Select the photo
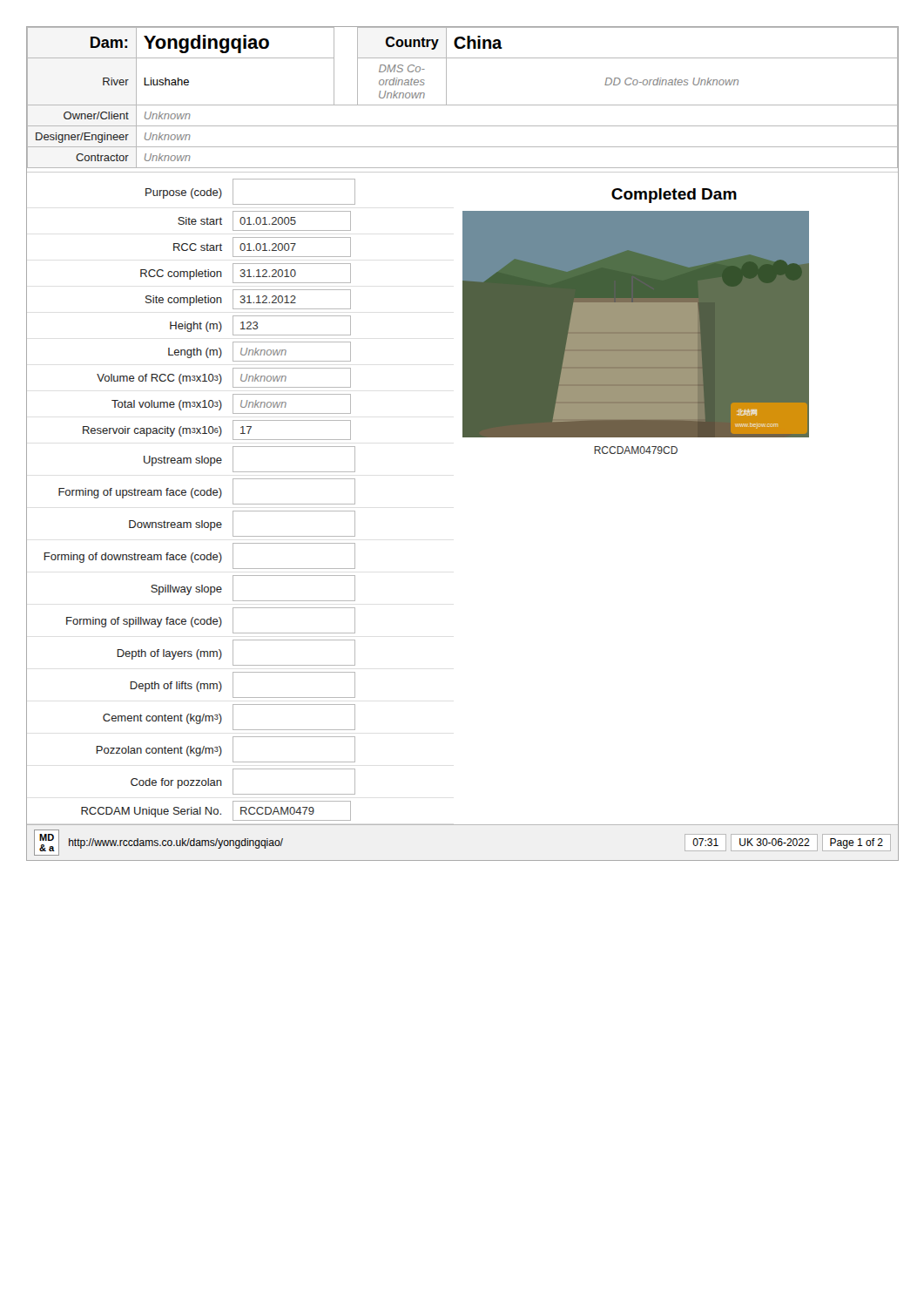 click(x=636, y=325)
